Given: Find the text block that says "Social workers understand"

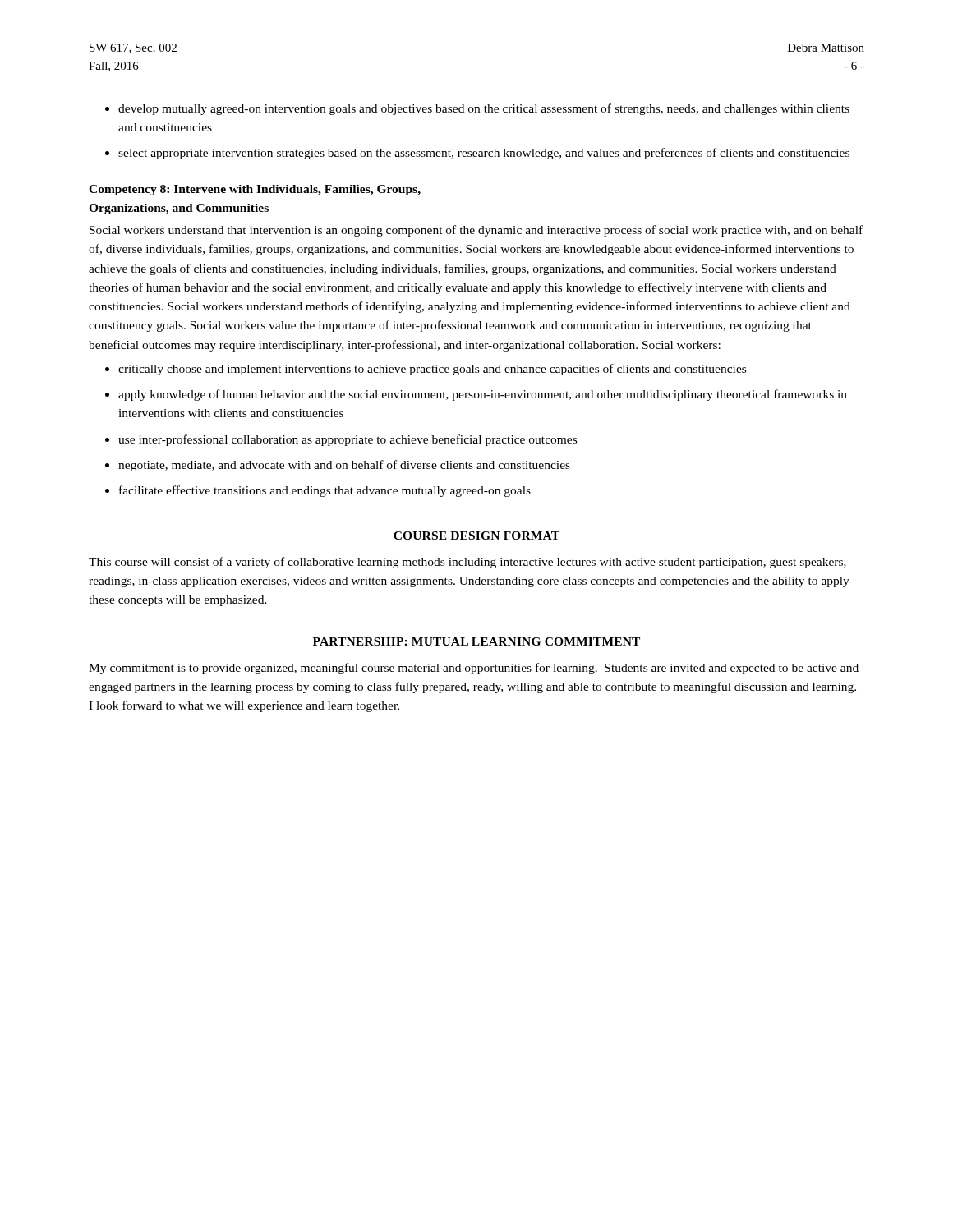Looking at the screenshot, I should (476, 287).
